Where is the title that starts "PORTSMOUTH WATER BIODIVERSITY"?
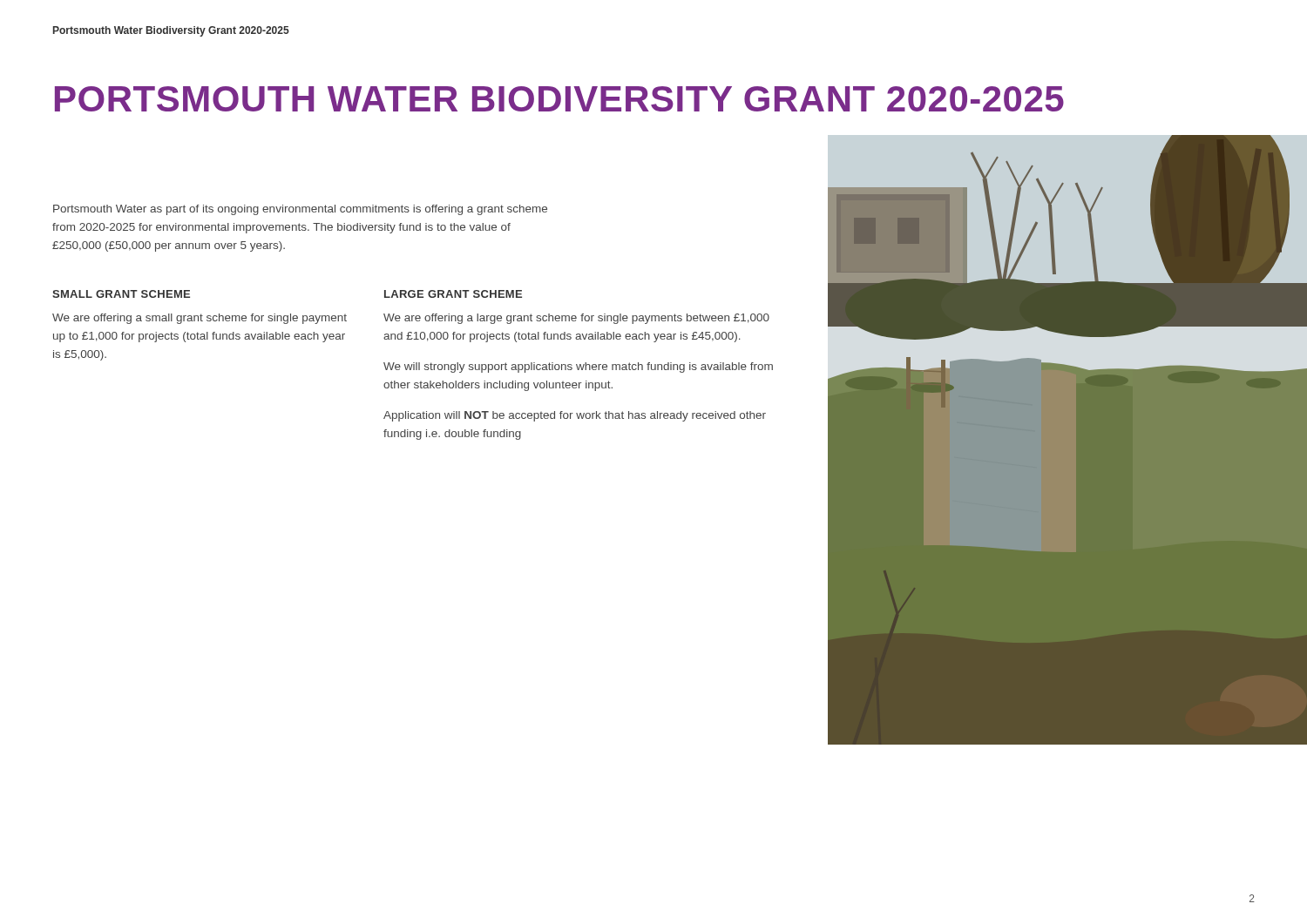 click(x=654, y=99)
